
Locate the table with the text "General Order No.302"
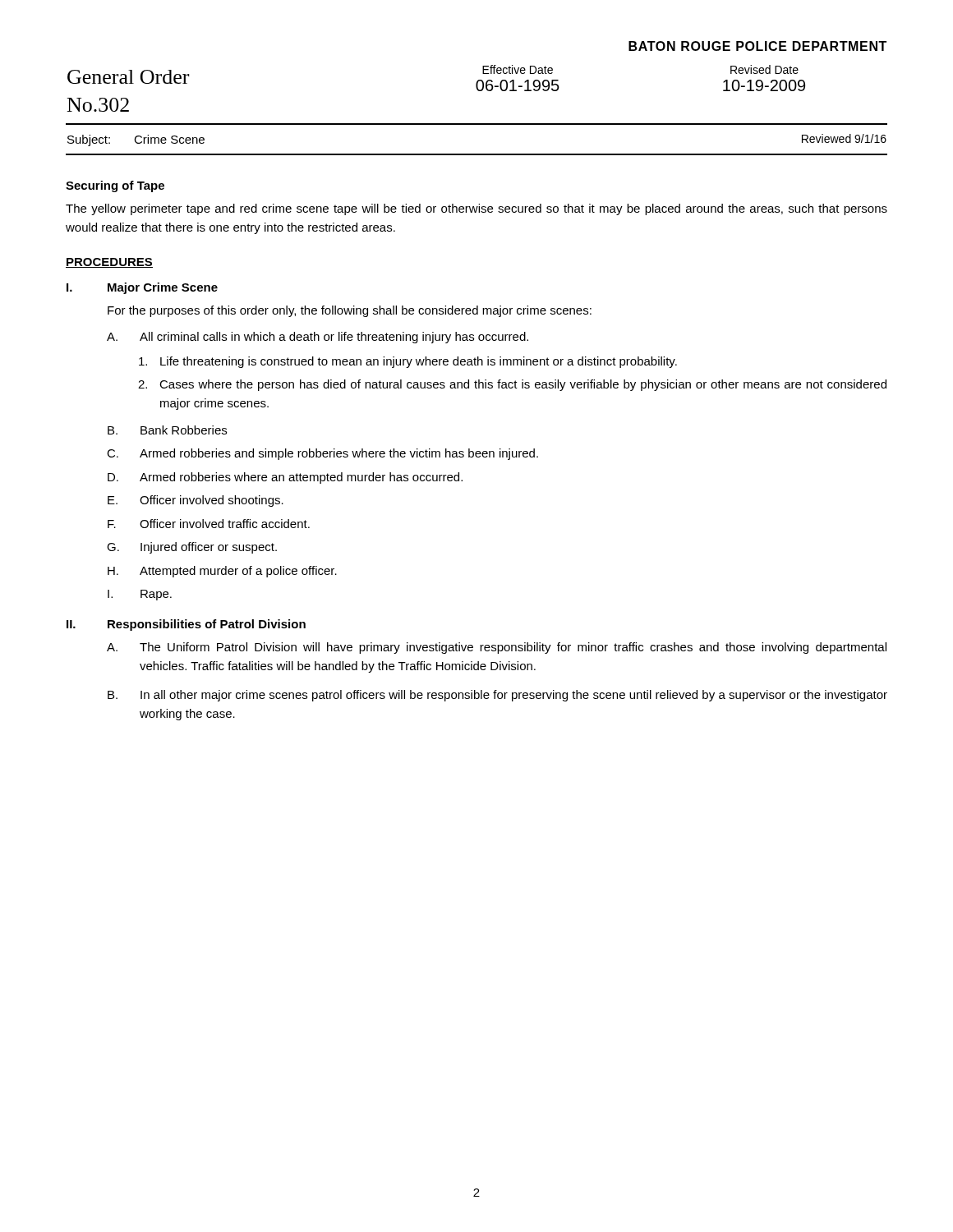click(476, 91)
